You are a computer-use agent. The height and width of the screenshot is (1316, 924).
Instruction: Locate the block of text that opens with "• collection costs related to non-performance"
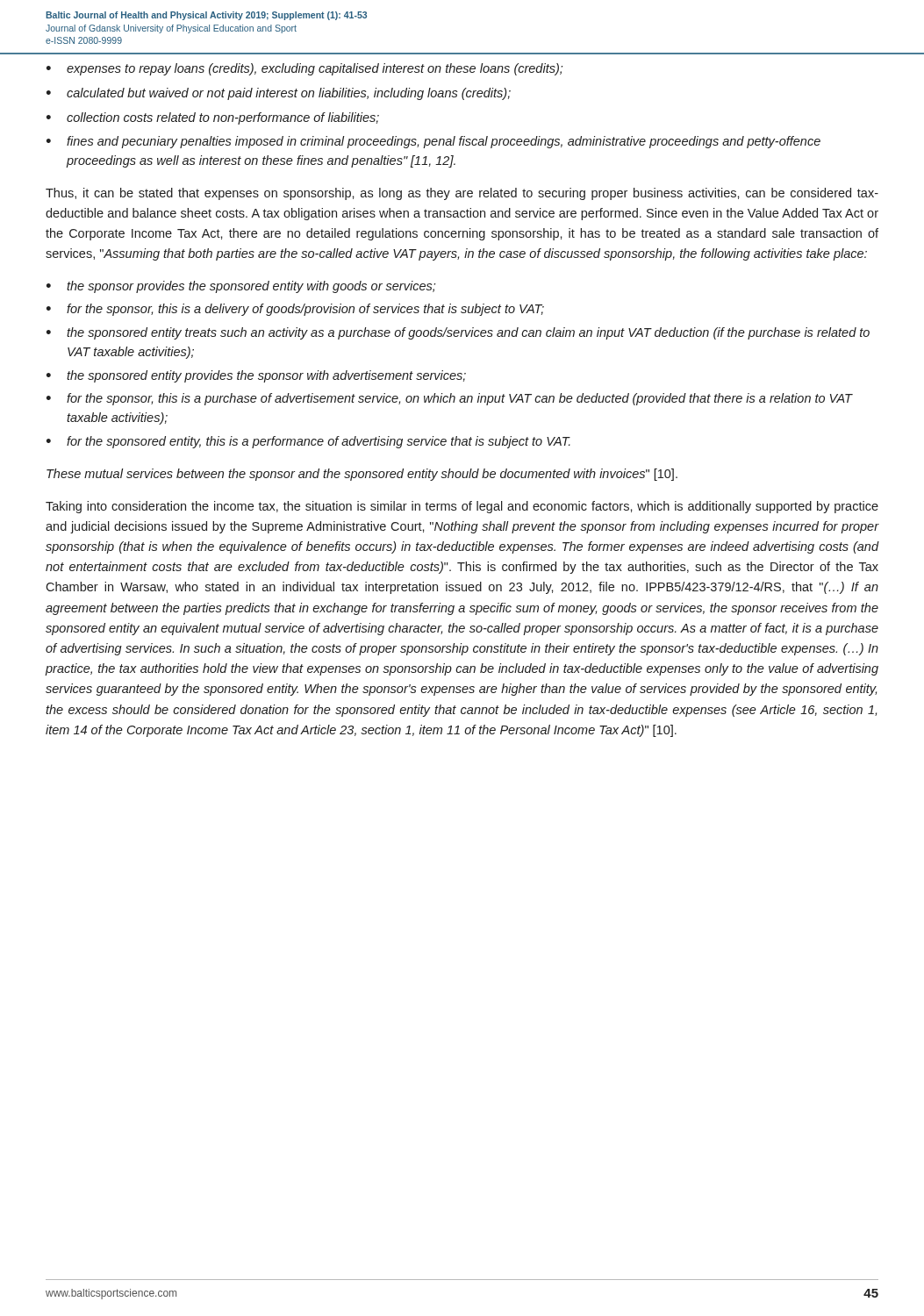(x=212, y=118)
